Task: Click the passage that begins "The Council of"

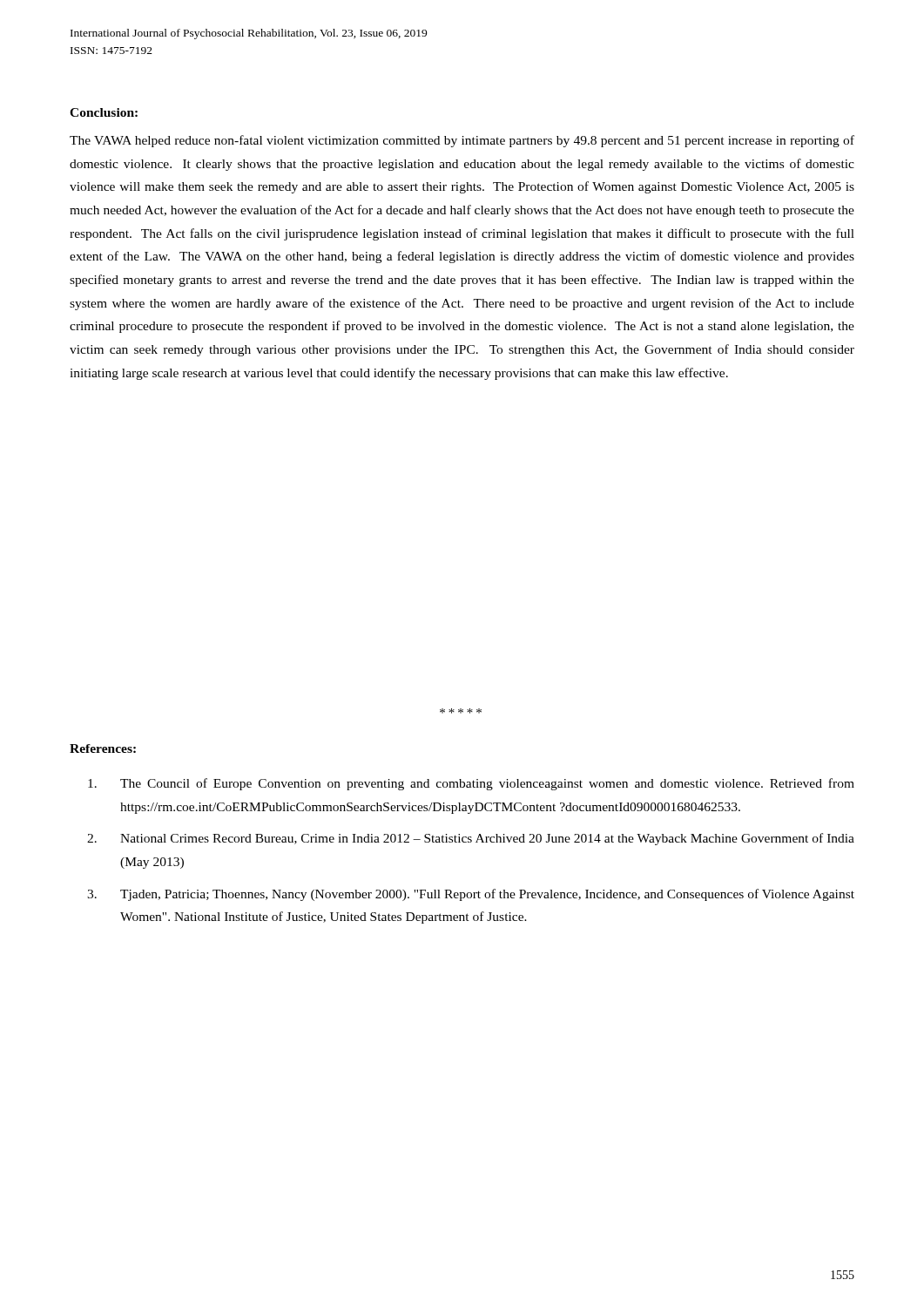Action: click(462, 795)
